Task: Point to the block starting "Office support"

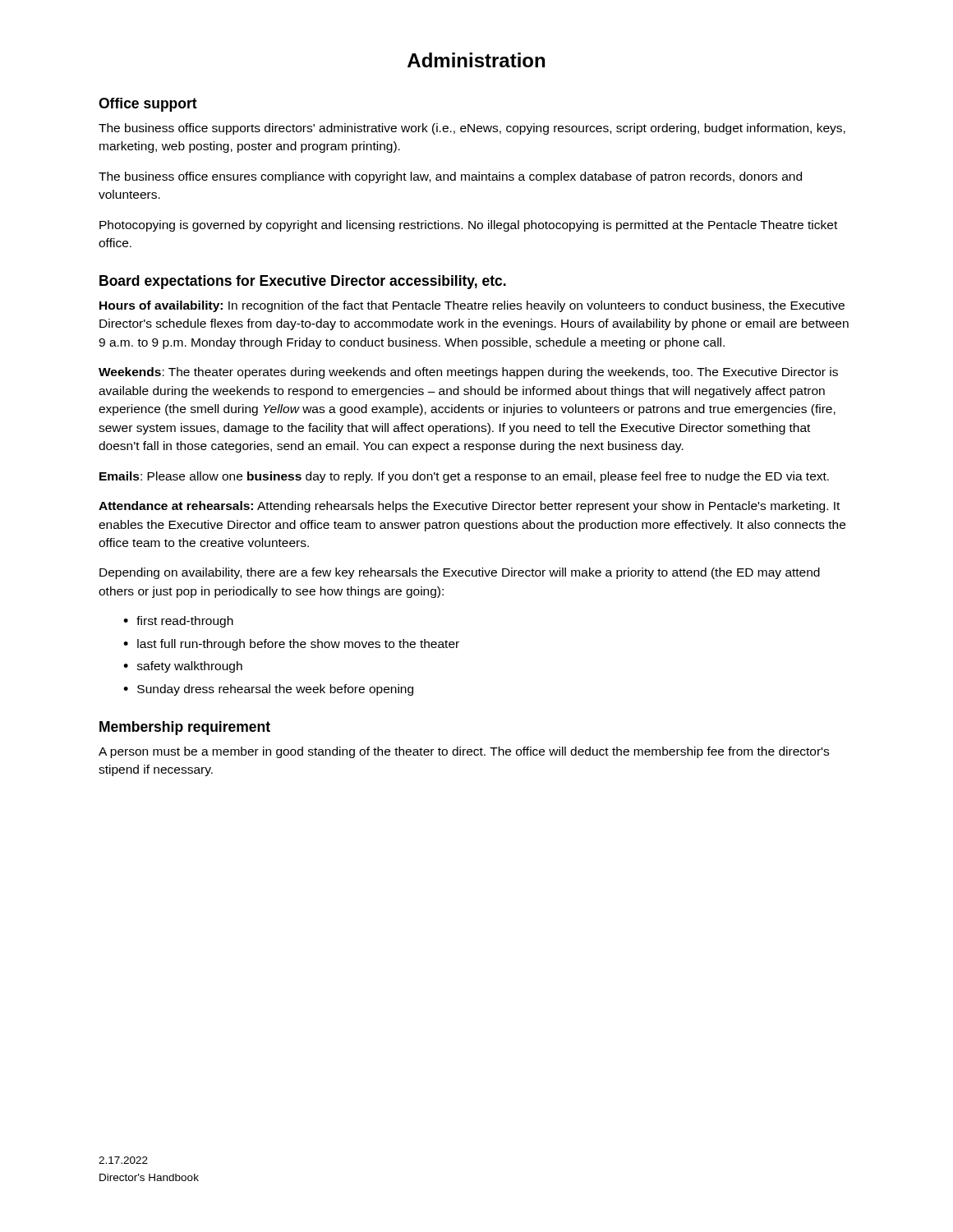Action: coord(148,103)
